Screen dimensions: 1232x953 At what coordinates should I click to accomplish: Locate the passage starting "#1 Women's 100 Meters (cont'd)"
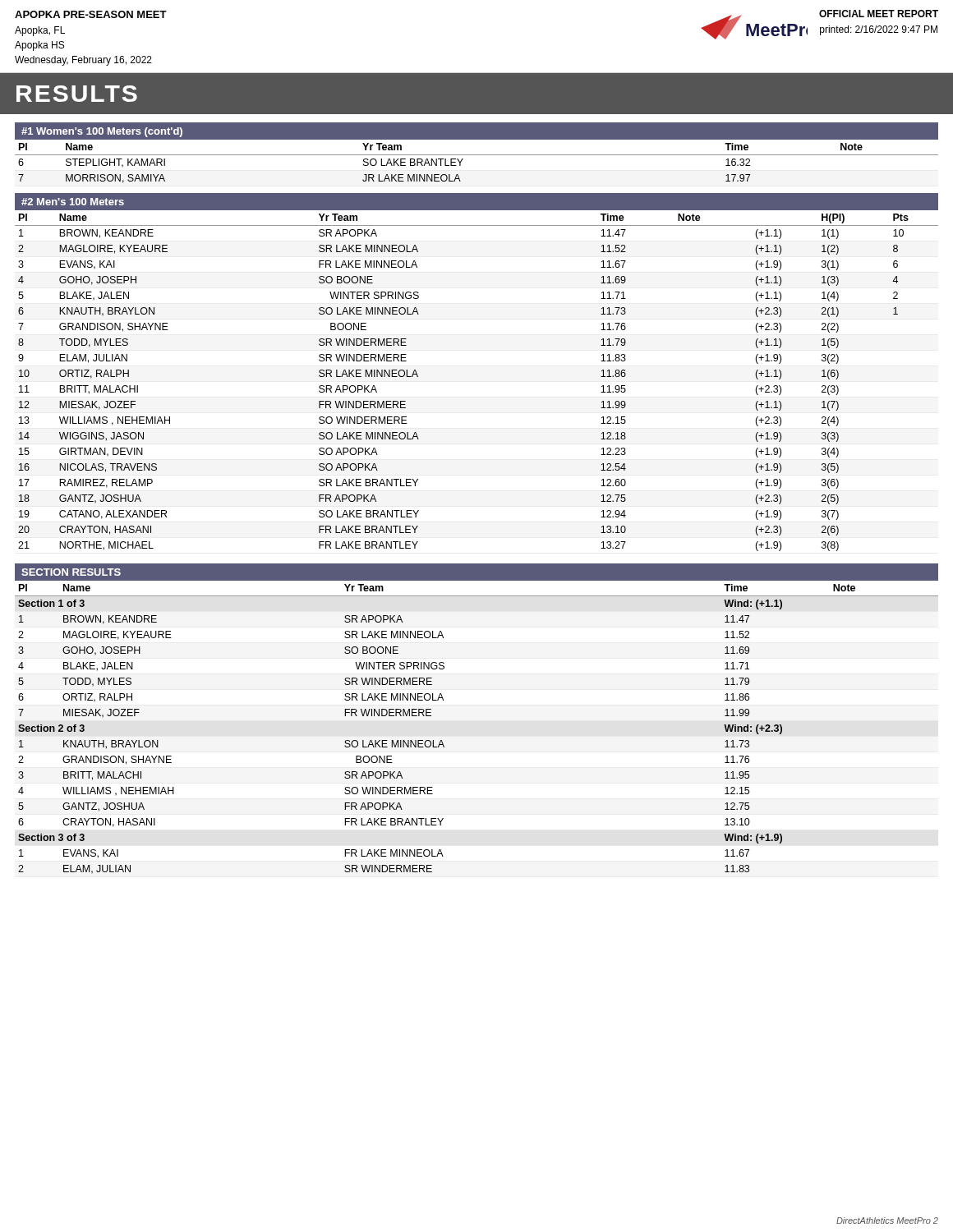pos(102,131)
